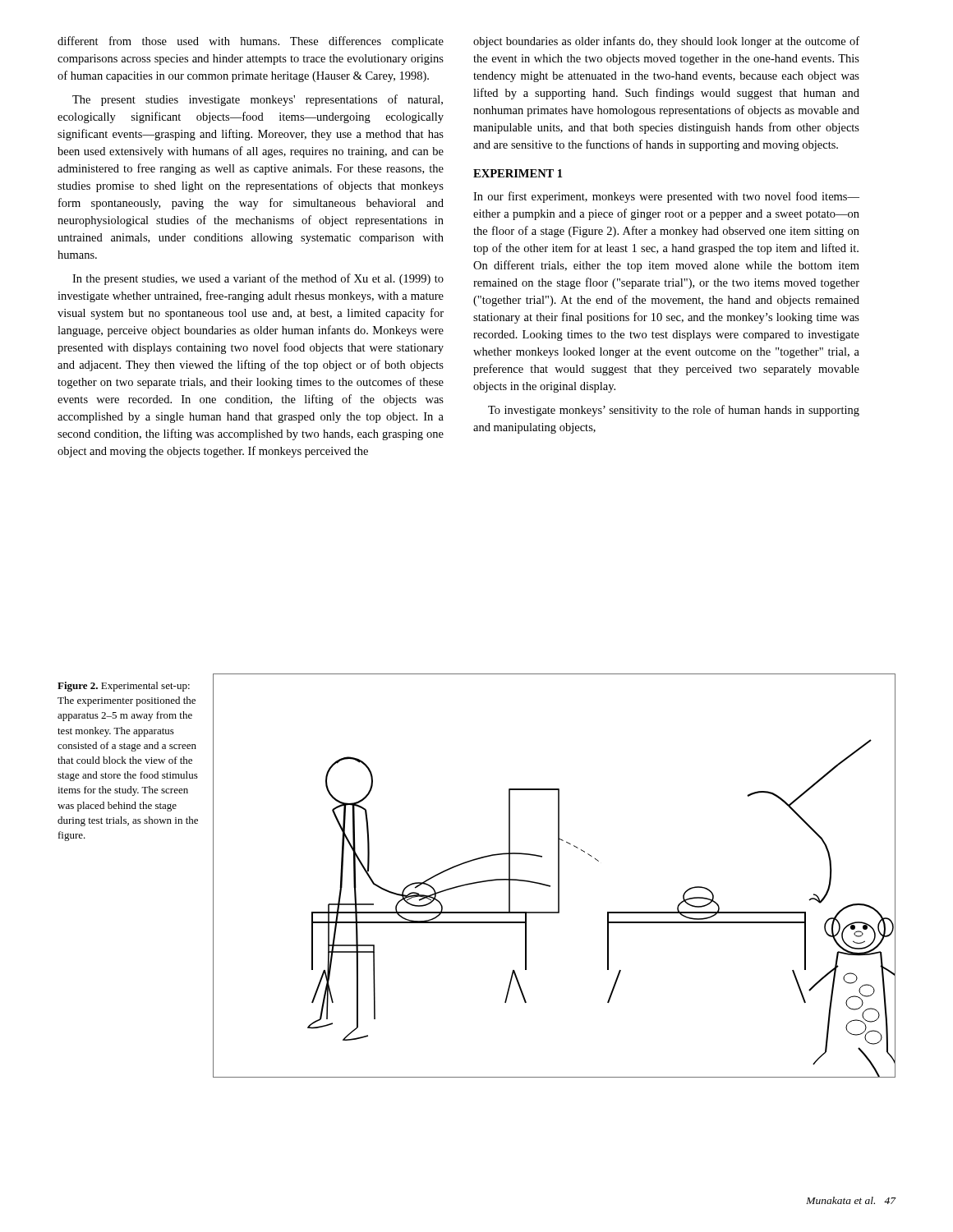Click the passage that begins "In our first experiment, monkeys were presented with"
953x1232 pixels.
pyautogui.click(x=666, y=312)
